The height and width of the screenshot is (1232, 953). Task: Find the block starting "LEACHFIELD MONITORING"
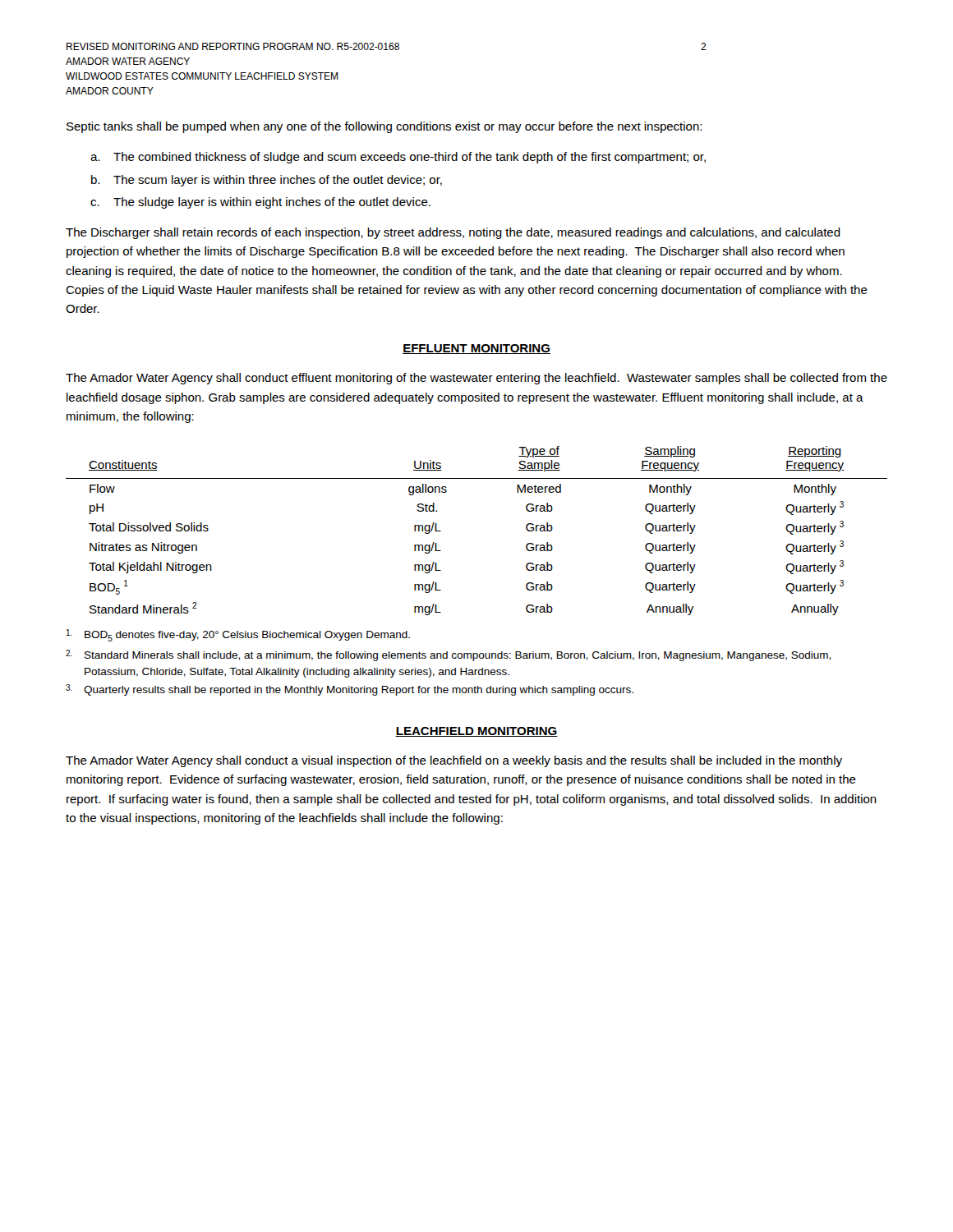point(476,731)
